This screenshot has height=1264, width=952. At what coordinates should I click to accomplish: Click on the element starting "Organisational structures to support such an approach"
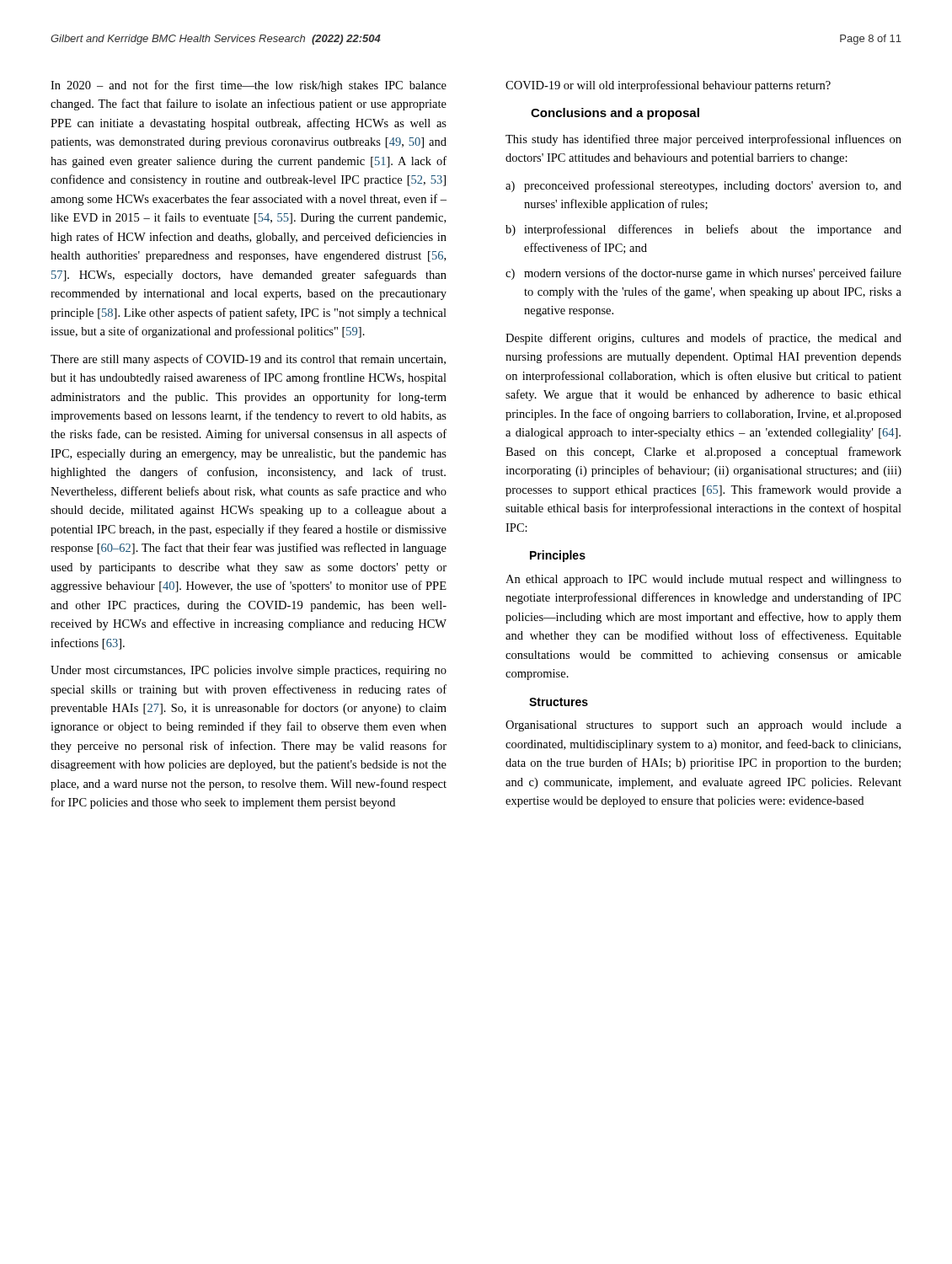(703, 763)
